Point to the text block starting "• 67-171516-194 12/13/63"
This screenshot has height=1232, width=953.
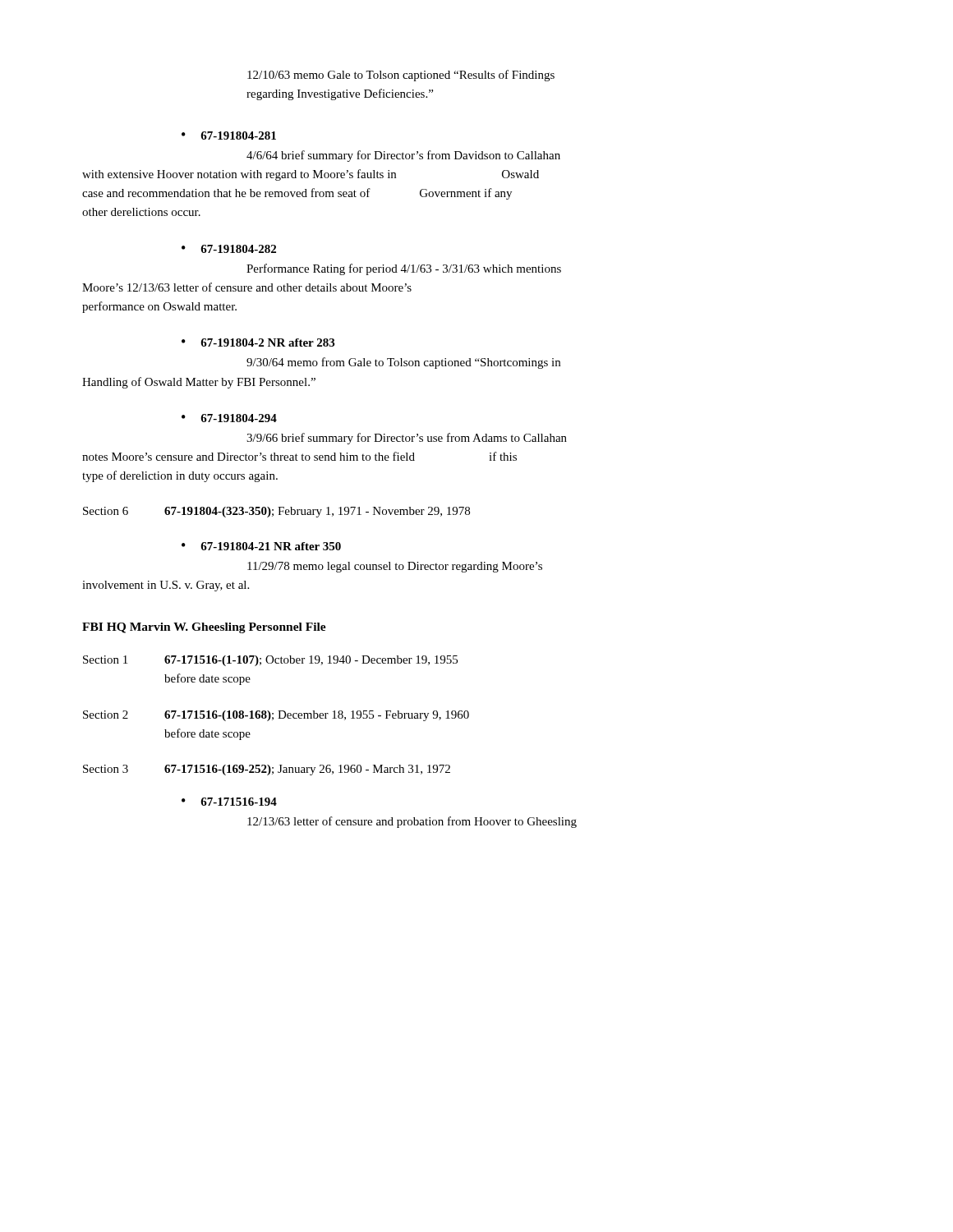click(x=526, y=813)
